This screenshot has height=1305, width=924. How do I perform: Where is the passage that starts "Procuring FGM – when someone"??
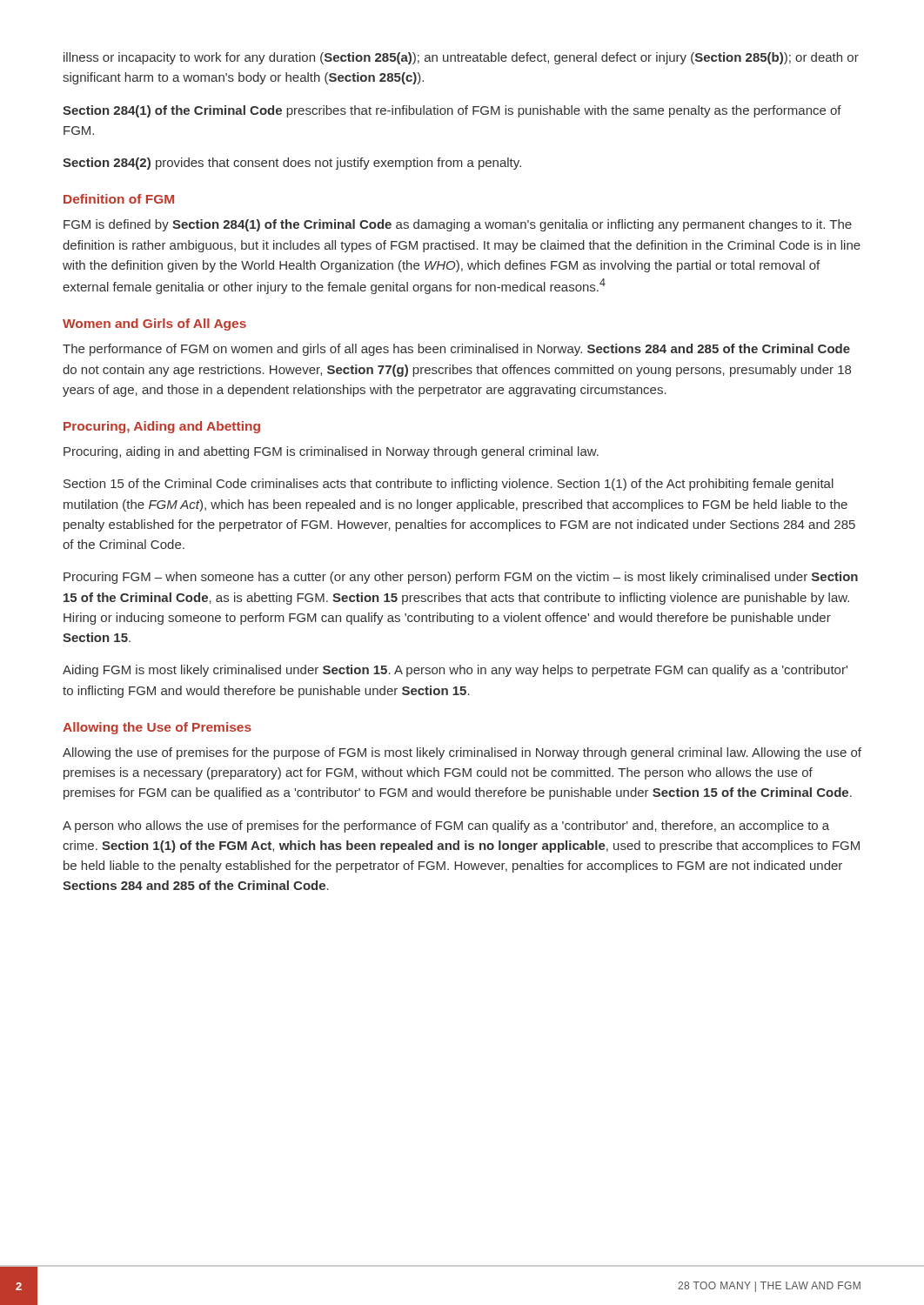460,607
